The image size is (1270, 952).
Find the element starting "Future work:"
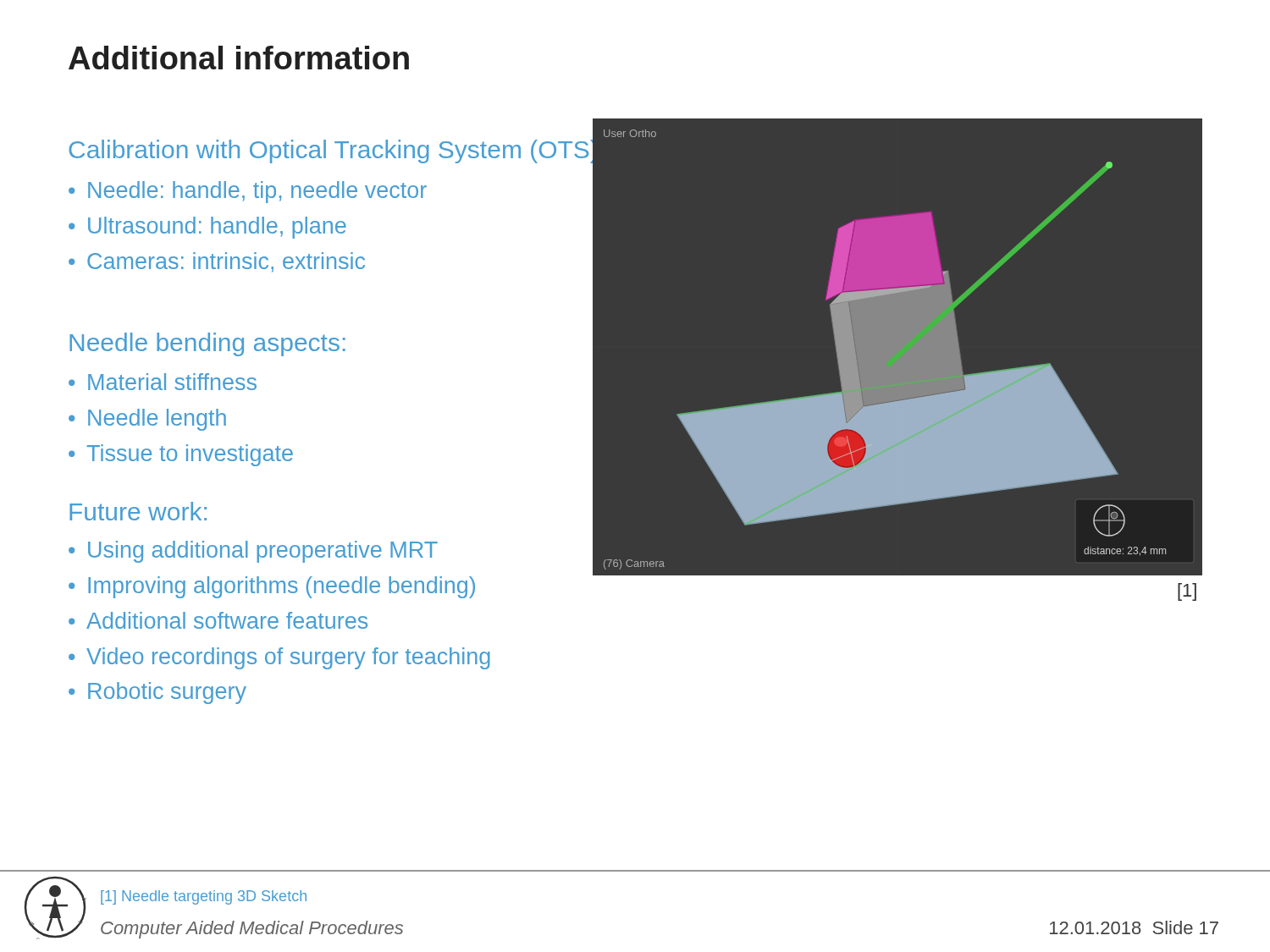pyautogui.click(x=138, y=512)
